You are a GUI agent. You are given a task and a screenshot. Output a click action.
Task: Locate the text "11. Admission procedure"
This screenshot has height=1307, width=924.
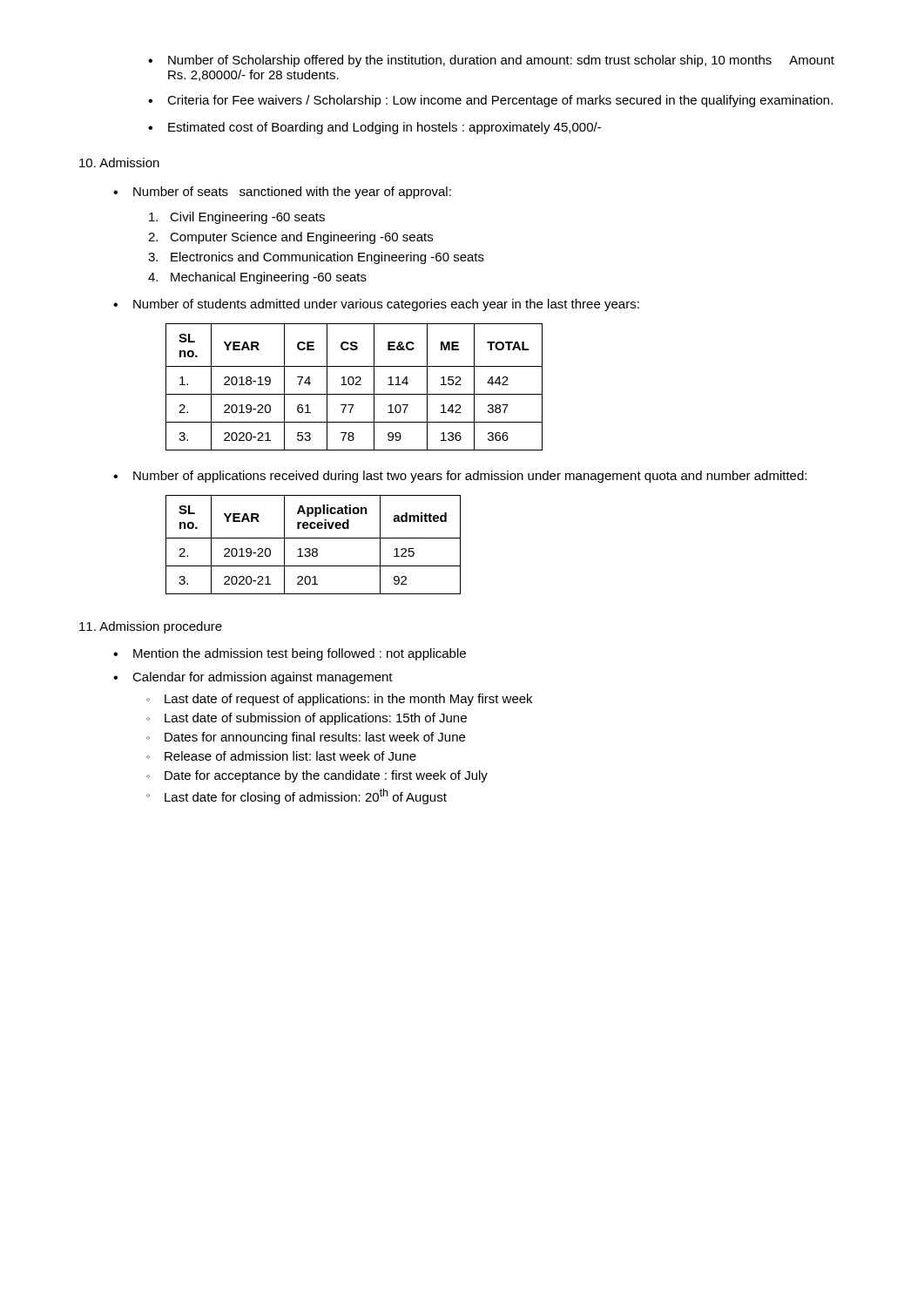[x=150, y=626]
